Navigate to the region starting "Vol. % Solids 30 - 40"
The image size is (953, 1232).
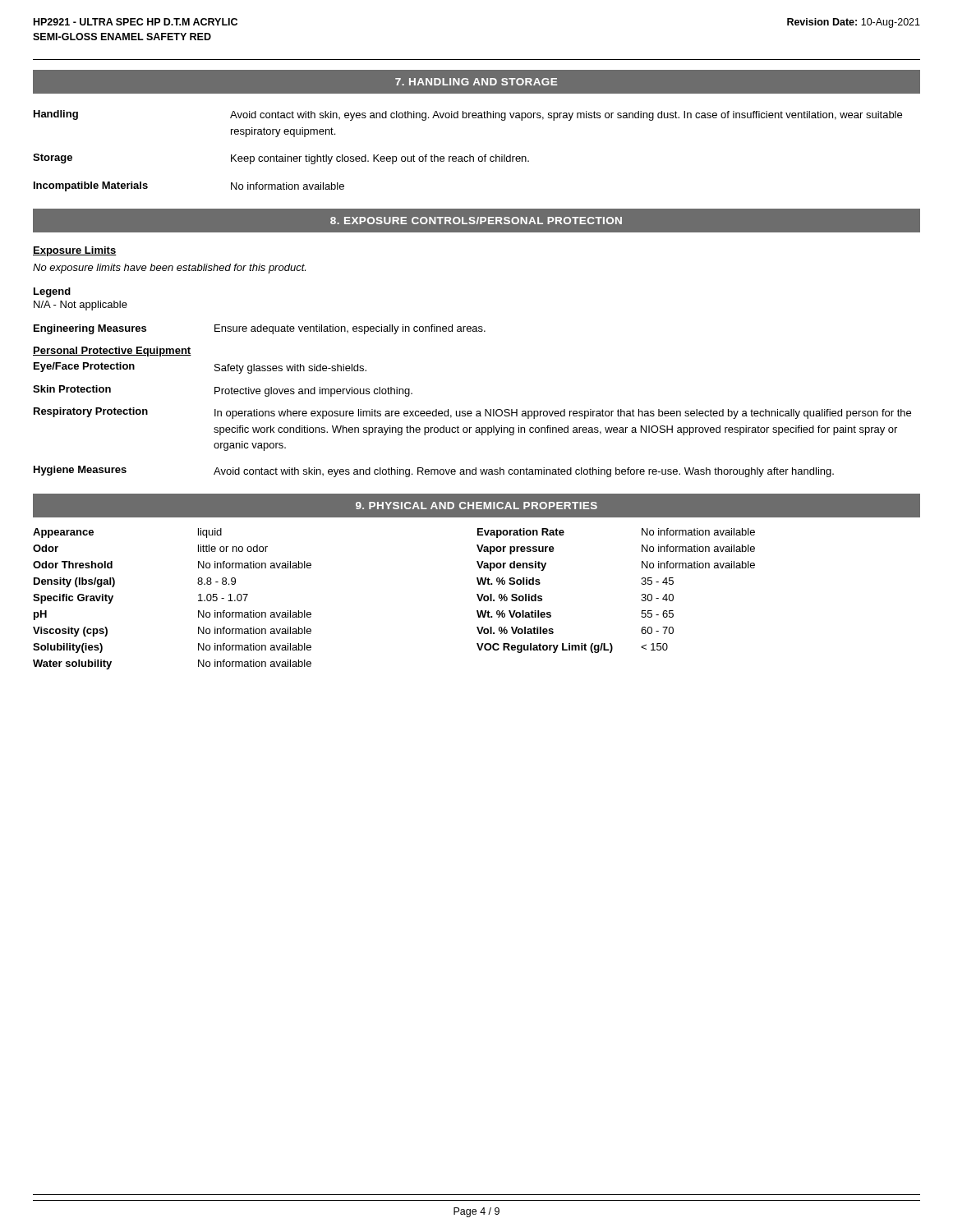point(503,598)
